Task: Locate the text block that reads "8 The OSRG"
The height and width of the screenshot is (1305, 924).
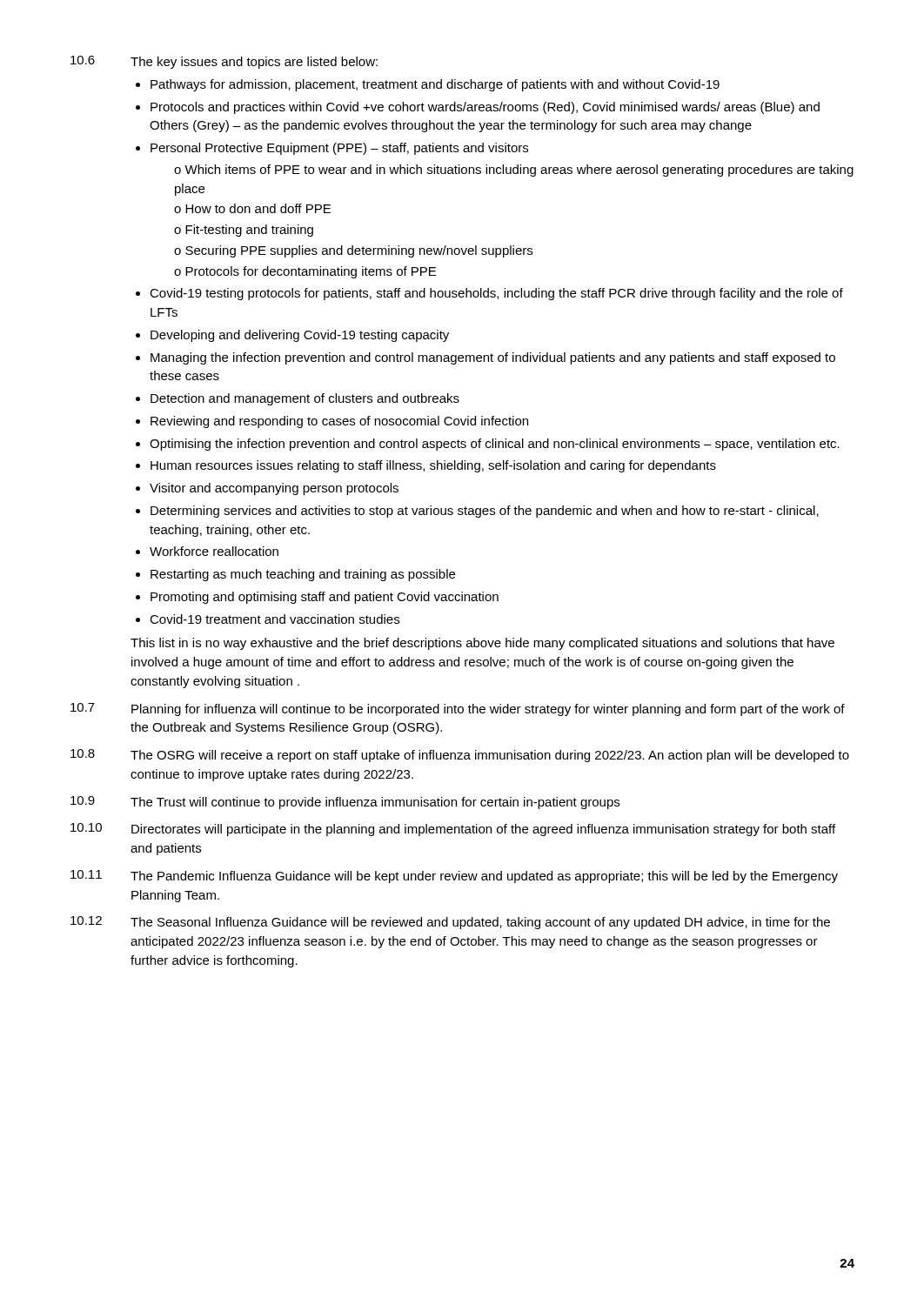Action: (462, 764)
